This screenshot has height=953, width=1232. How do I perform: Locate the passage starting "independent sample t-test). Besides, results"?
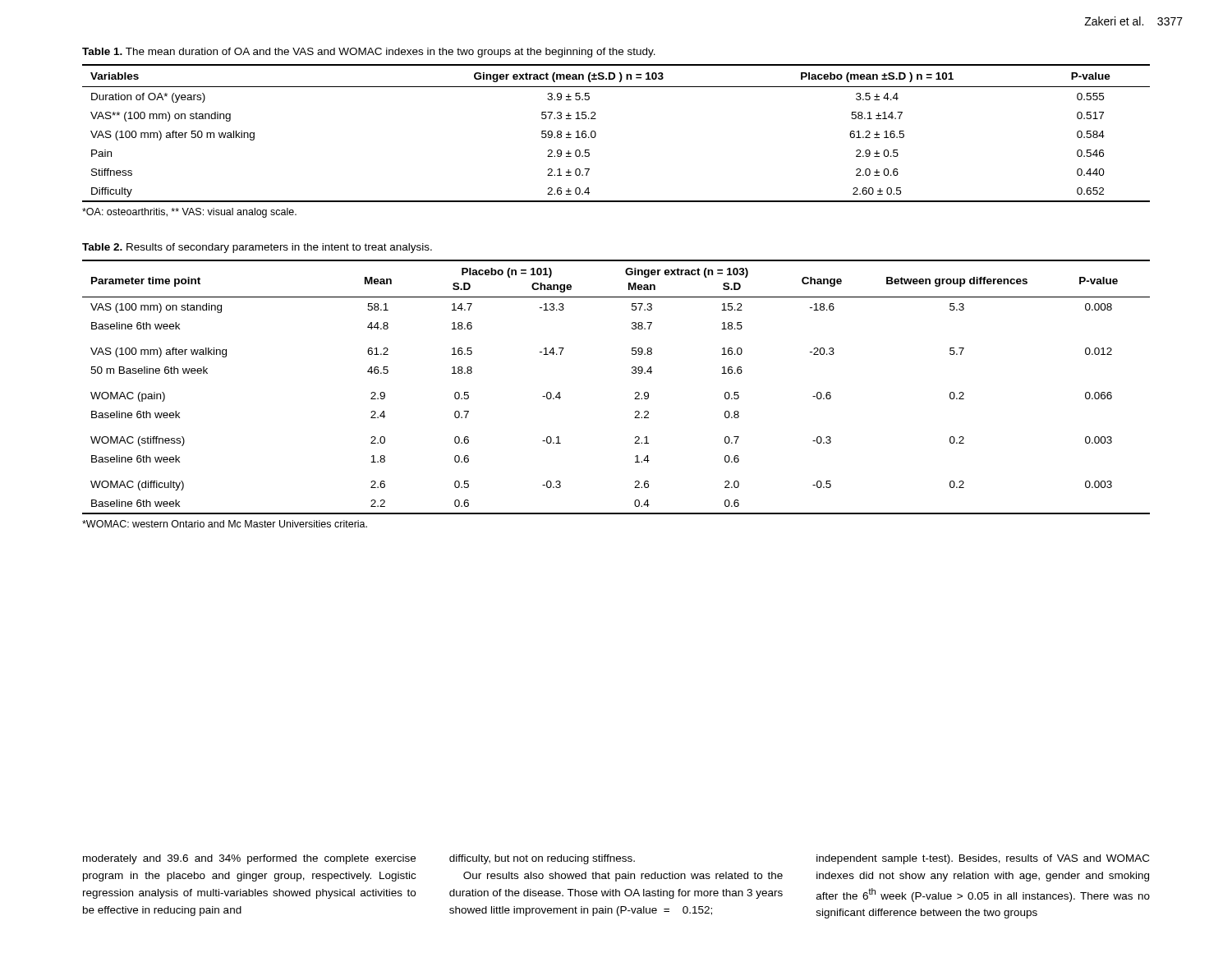983,885
